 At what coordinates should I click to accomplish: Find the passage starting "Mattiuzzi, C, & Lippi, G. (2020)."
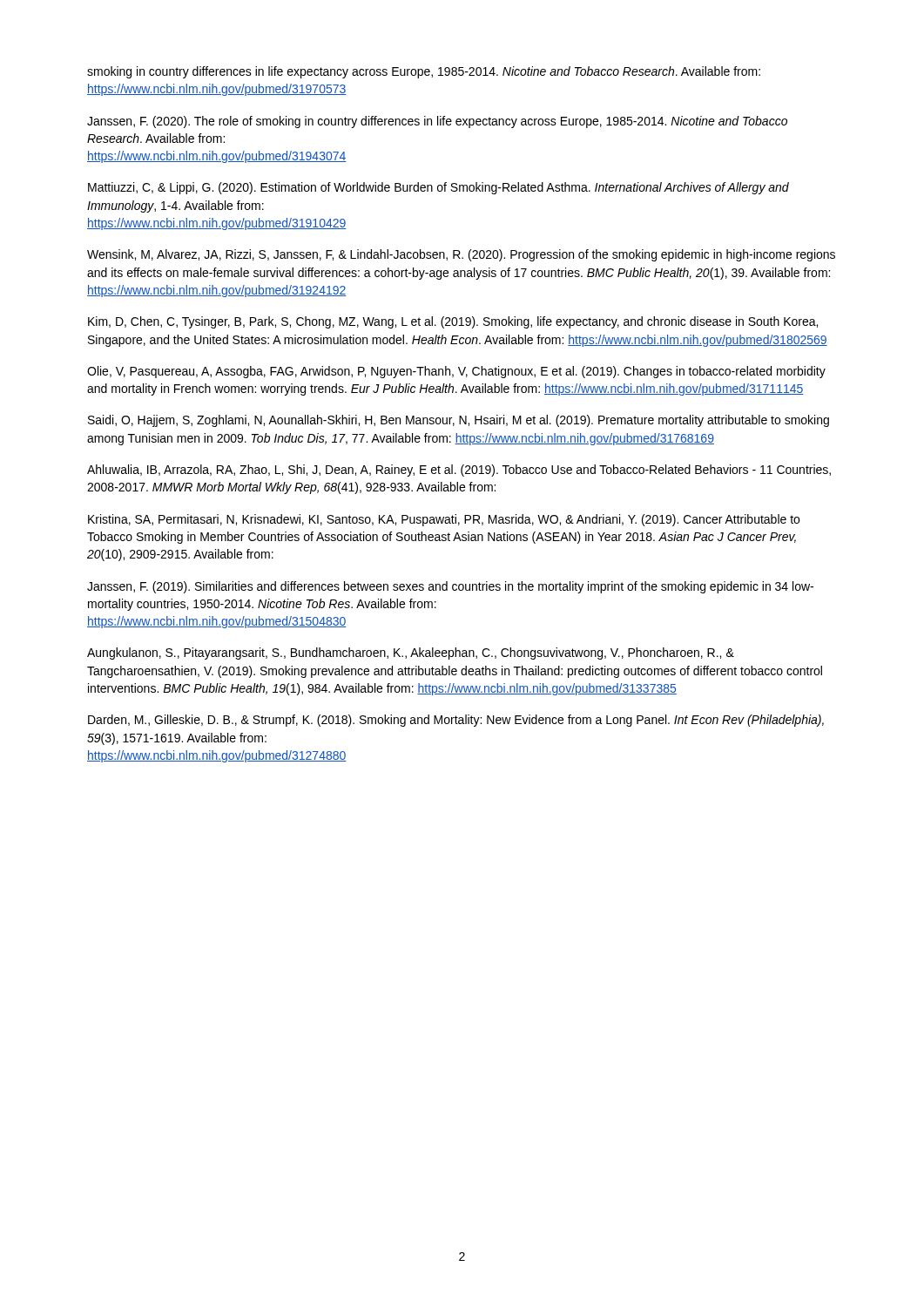tap(438, 188)
